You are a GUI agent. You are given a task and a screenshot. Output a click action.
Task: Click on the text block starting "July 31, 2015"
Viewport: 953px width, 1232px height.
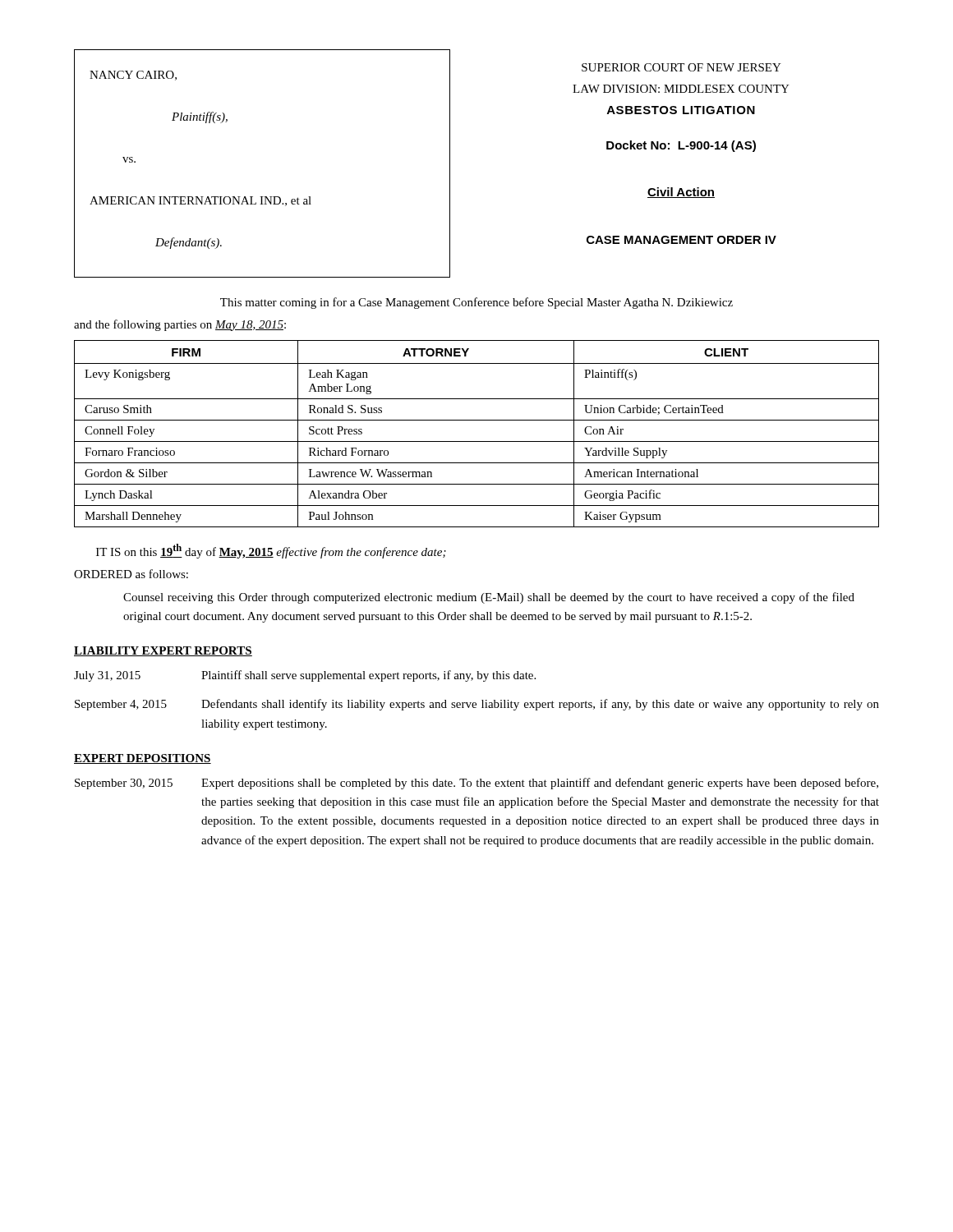tap(476, 676)
